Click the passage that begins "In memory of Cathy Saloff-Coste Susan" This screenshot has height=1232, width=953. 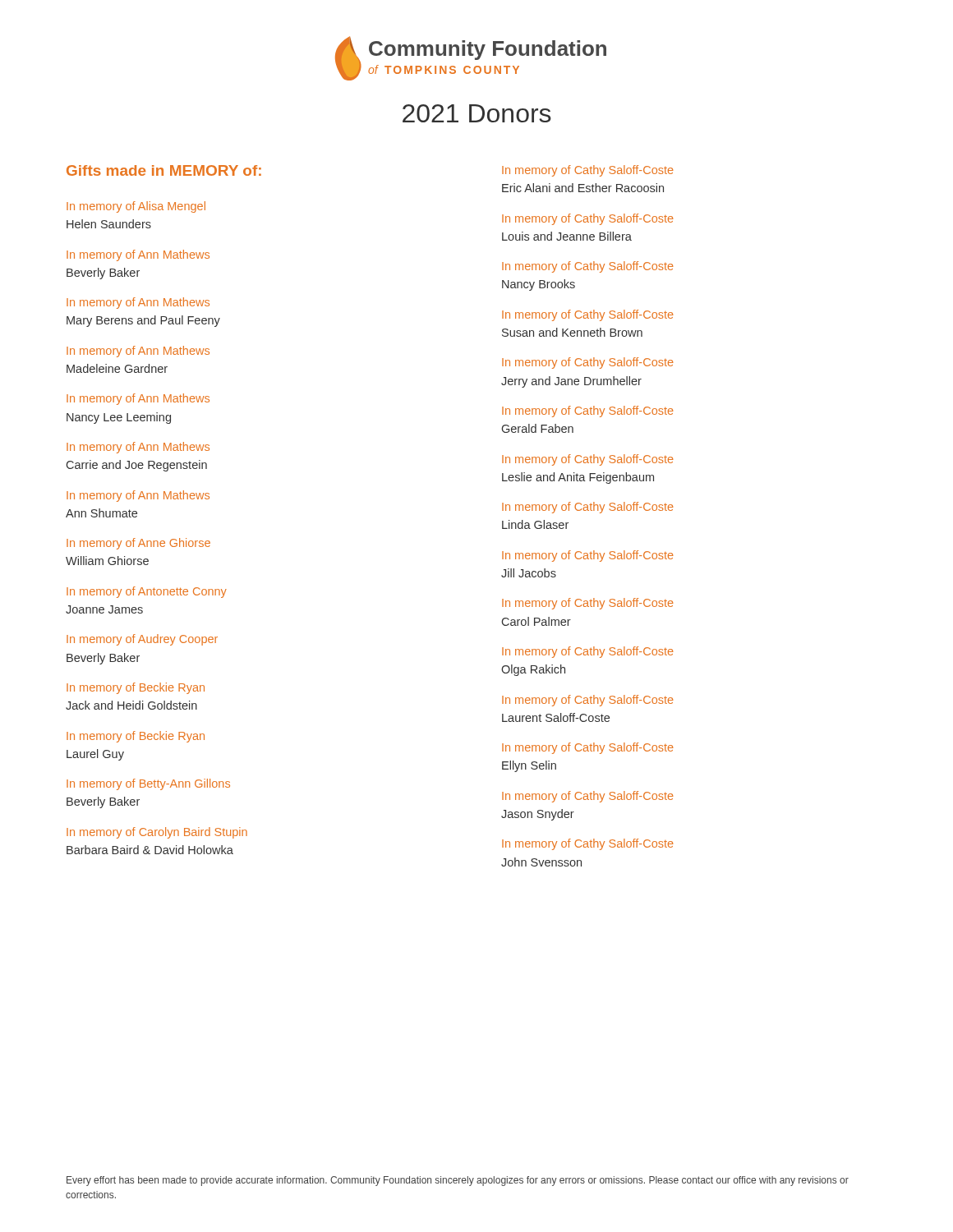pos(587,315)
